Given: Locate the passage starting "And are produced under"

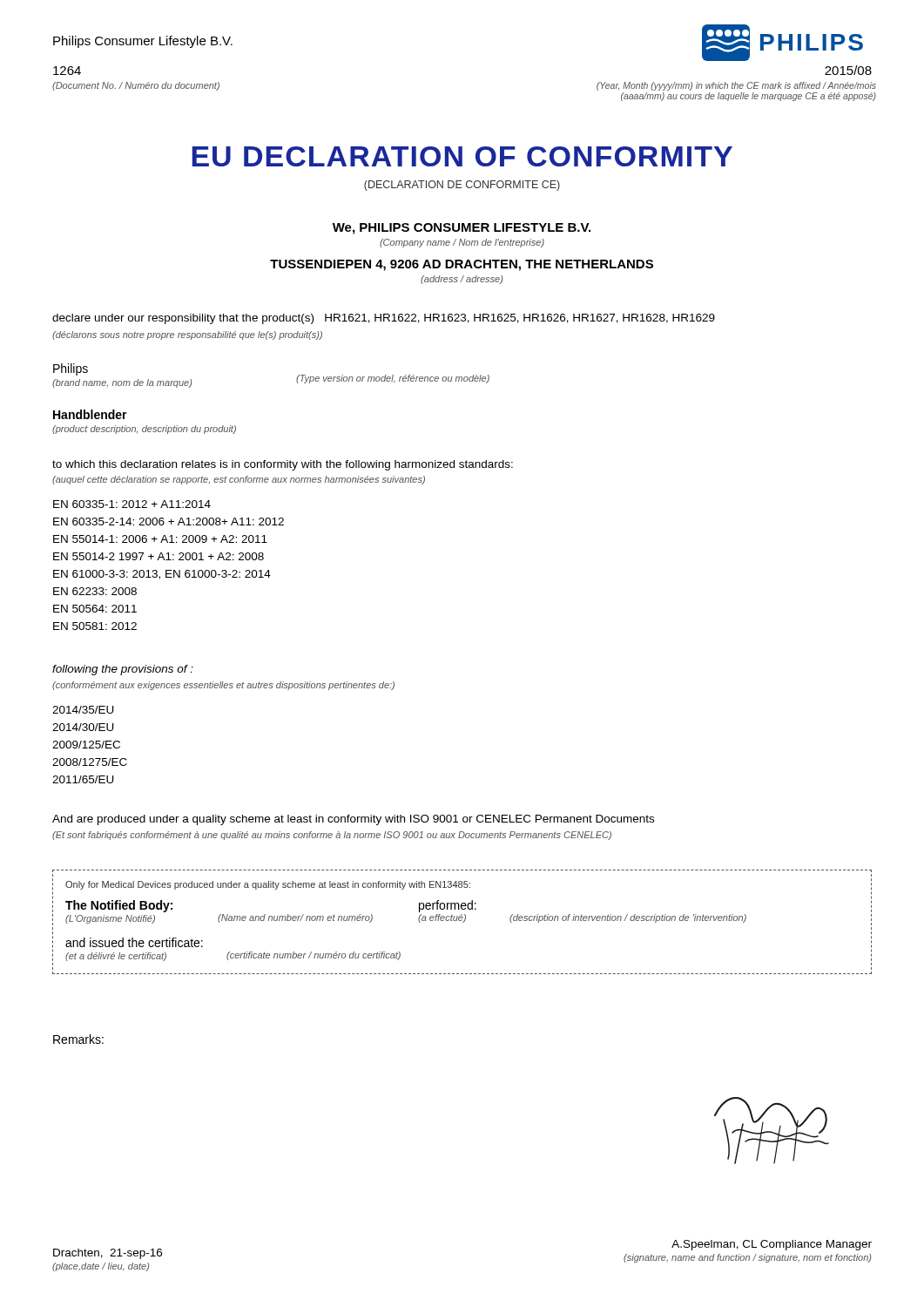Looking at the screenshot, I should click(x=354, y=819).
